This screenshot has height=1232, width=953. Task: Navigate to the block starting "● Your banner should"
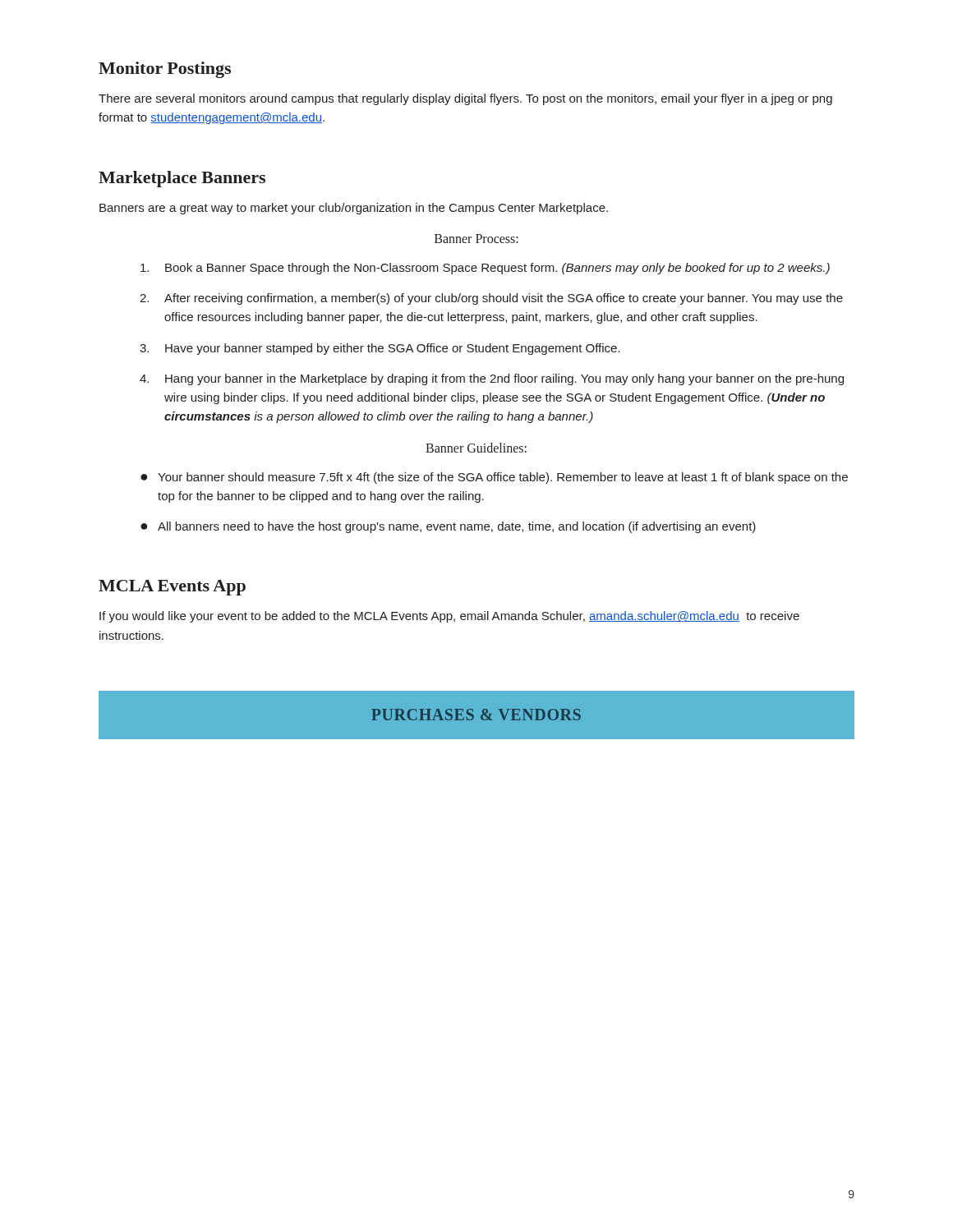[497, 486]
